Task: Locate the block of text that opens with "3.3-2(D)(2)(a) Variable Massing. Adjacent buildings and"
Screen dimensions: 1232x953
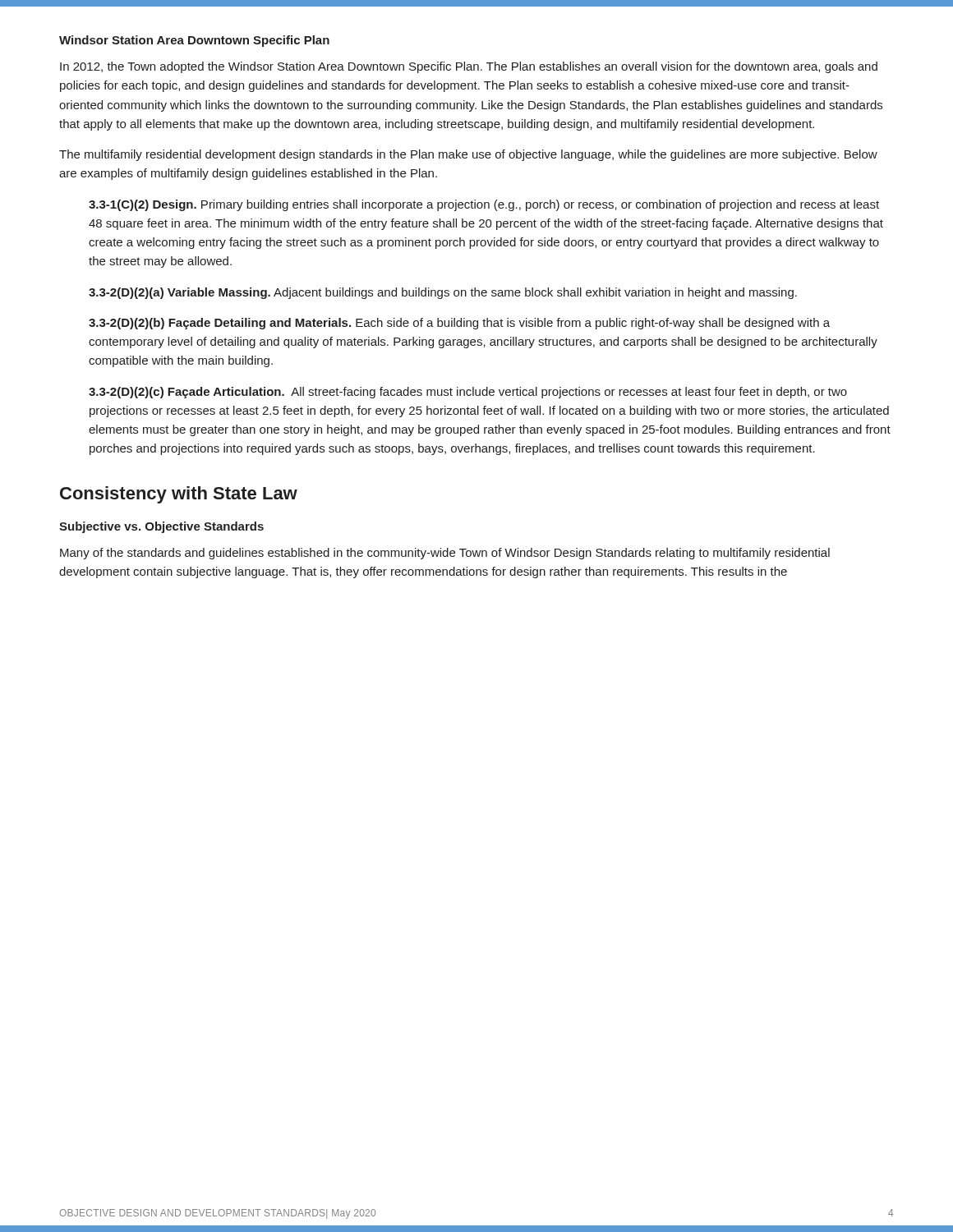Action: [443, 292]
